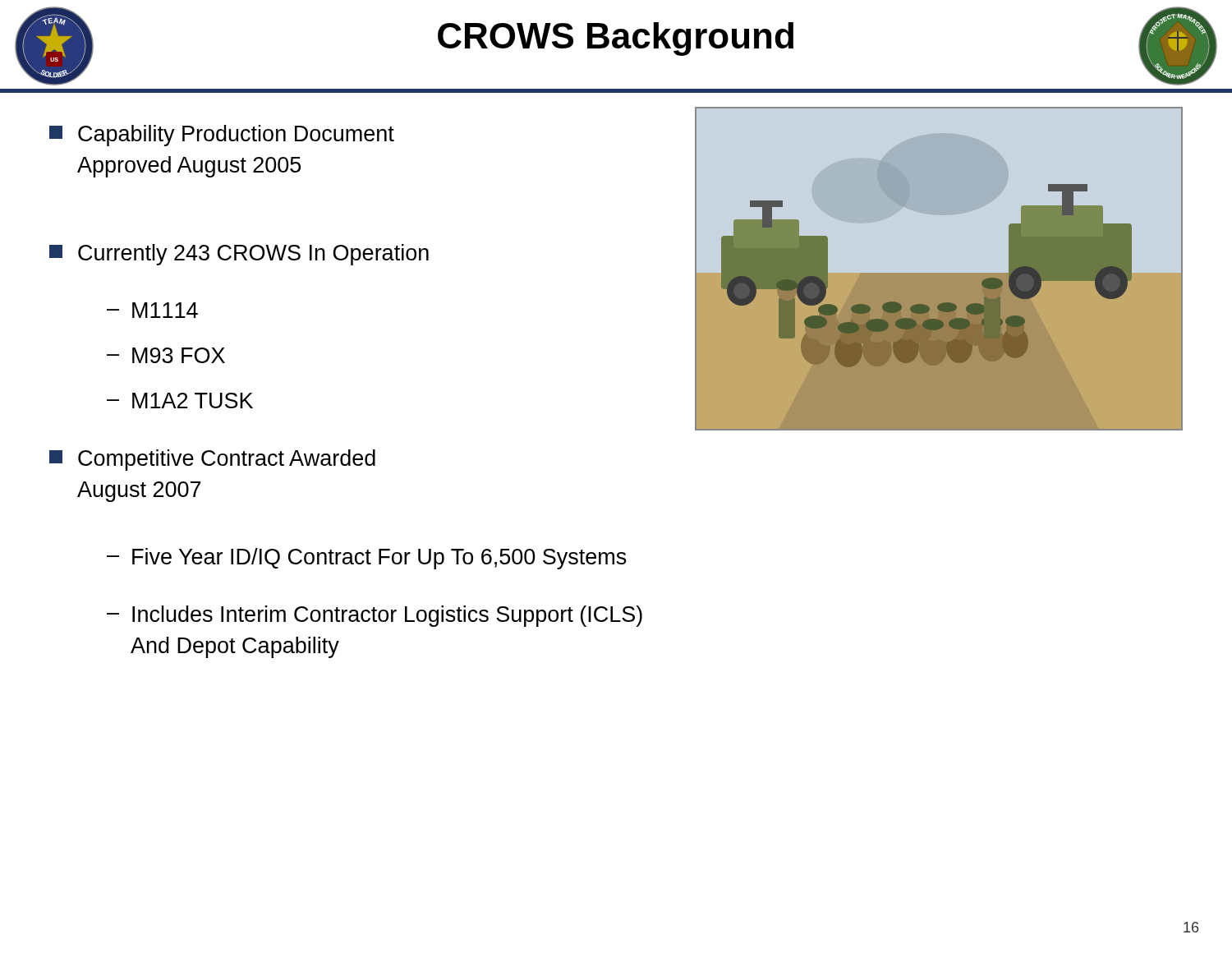Click on the photo

(939, 269)
